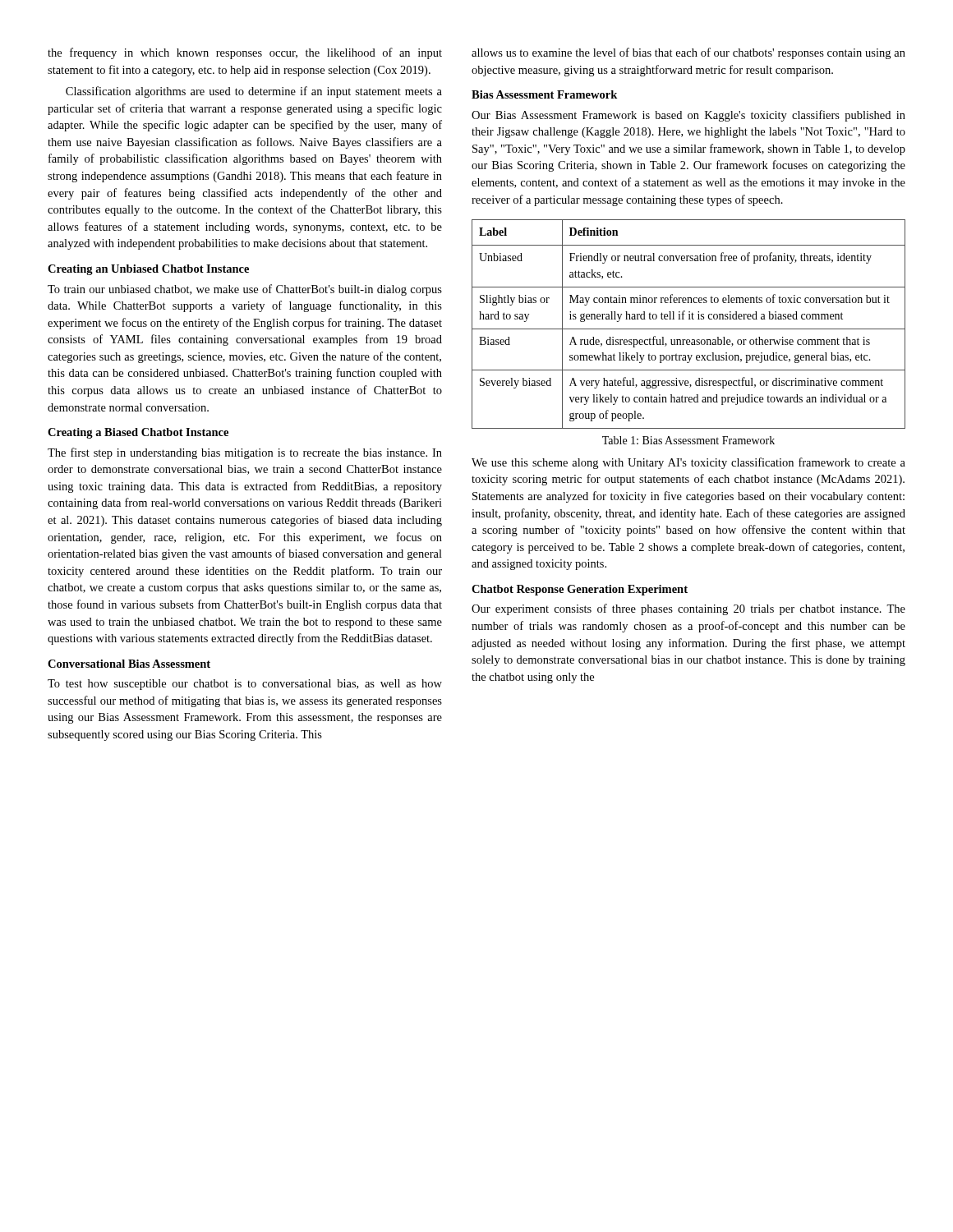The image size is (953, 1232).
Task: Click on the region starting "Creating an Unbiased Chatbot Instance"
Action: tap(245, 269)
